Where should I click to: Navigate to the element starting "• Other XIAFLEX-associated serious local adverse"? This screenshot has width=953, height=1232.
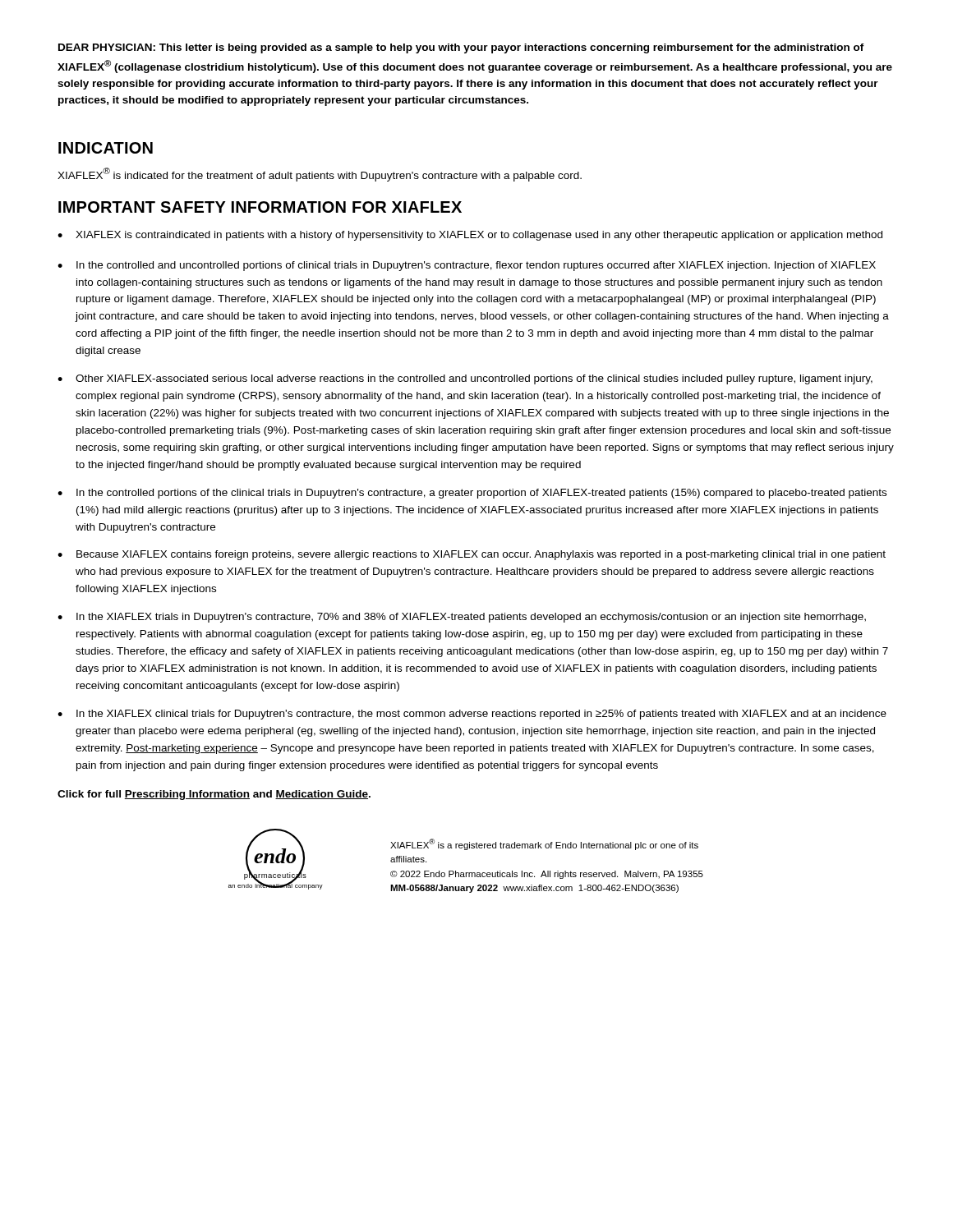coord(476,422)
